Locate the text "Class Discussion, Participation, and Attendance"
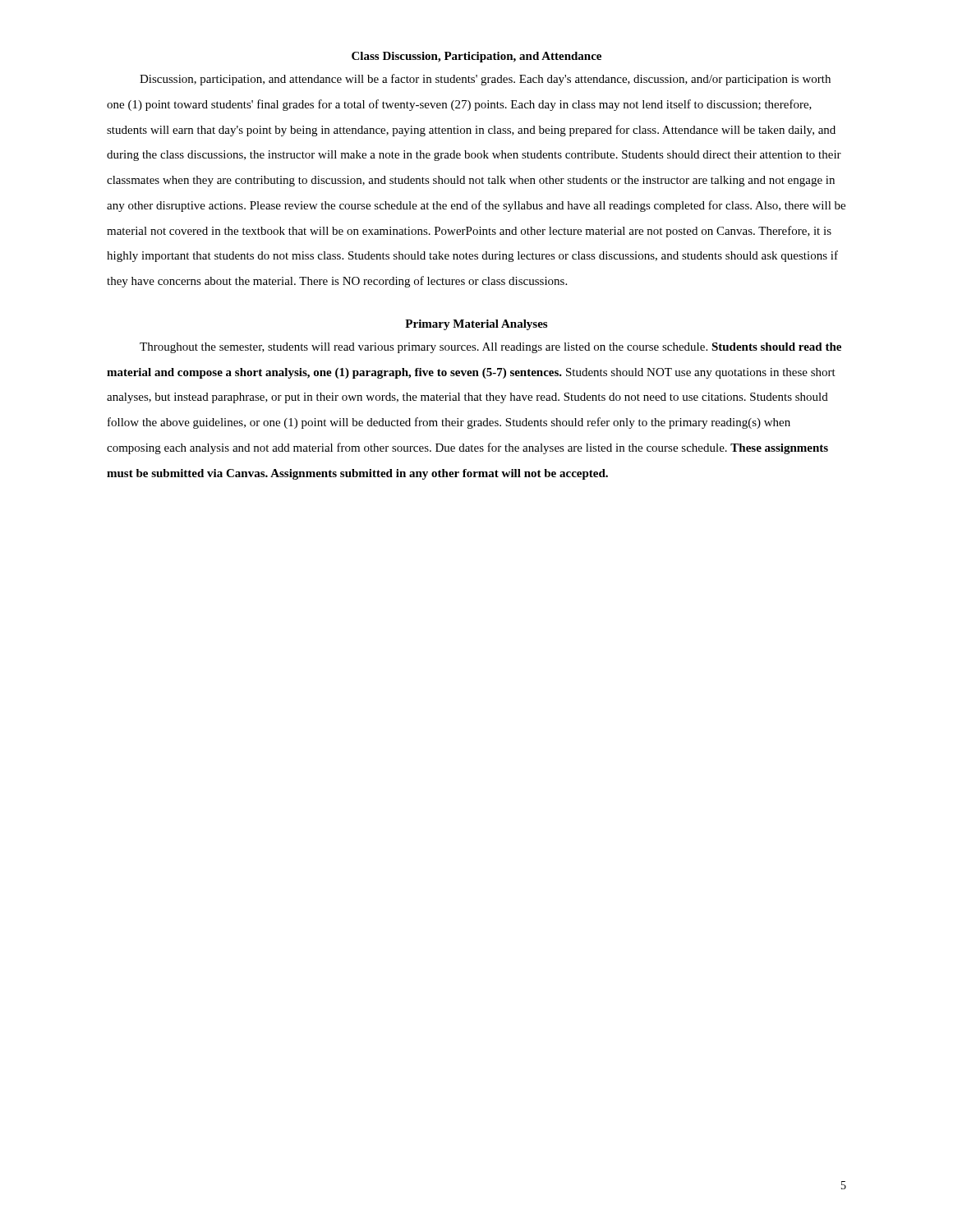This screenshot has height=1232, width=953. click(x=476, y=56)
